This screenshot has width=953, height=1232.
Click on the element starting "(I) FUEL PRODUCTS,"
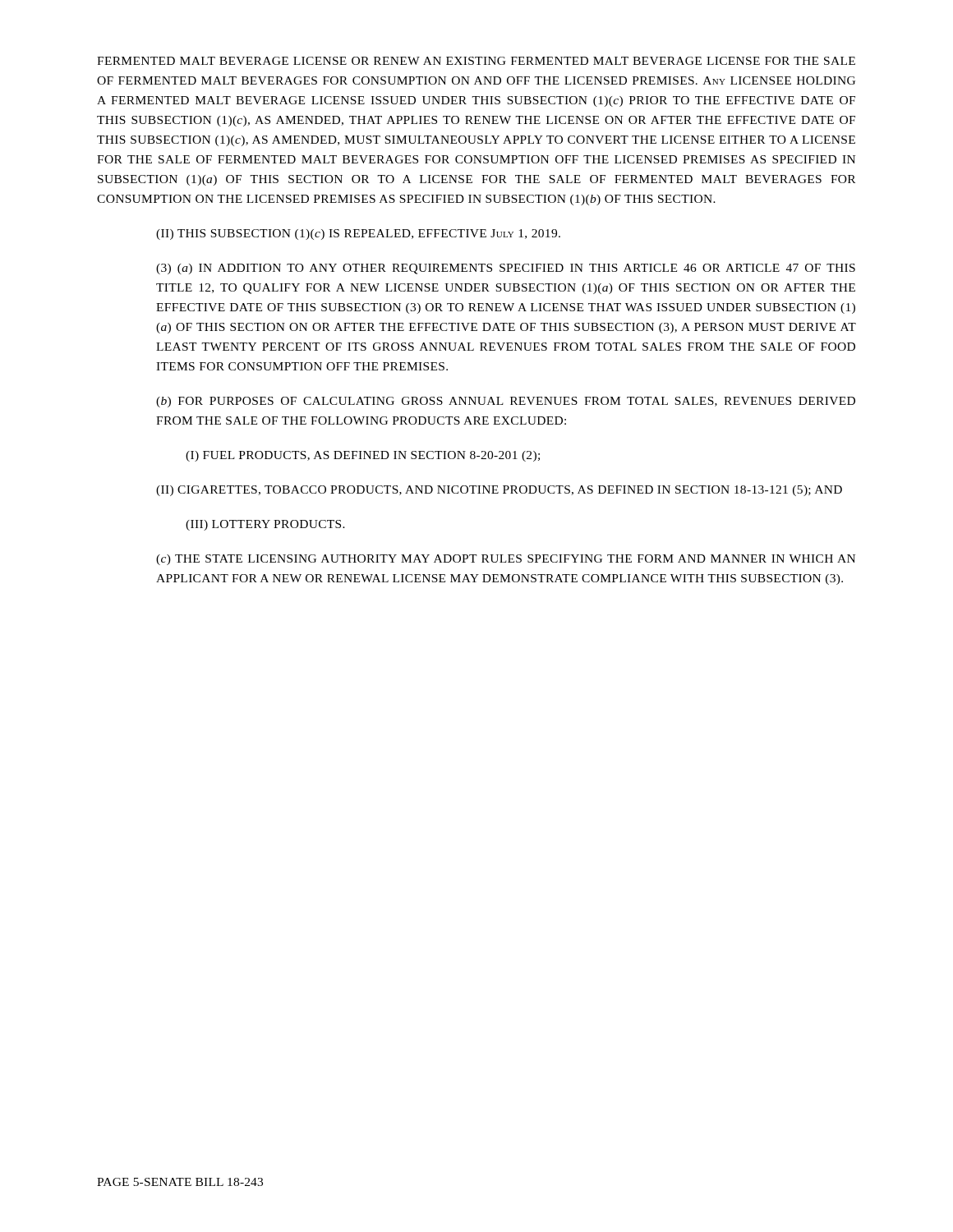pyautogui.click(x=521, y=455)
